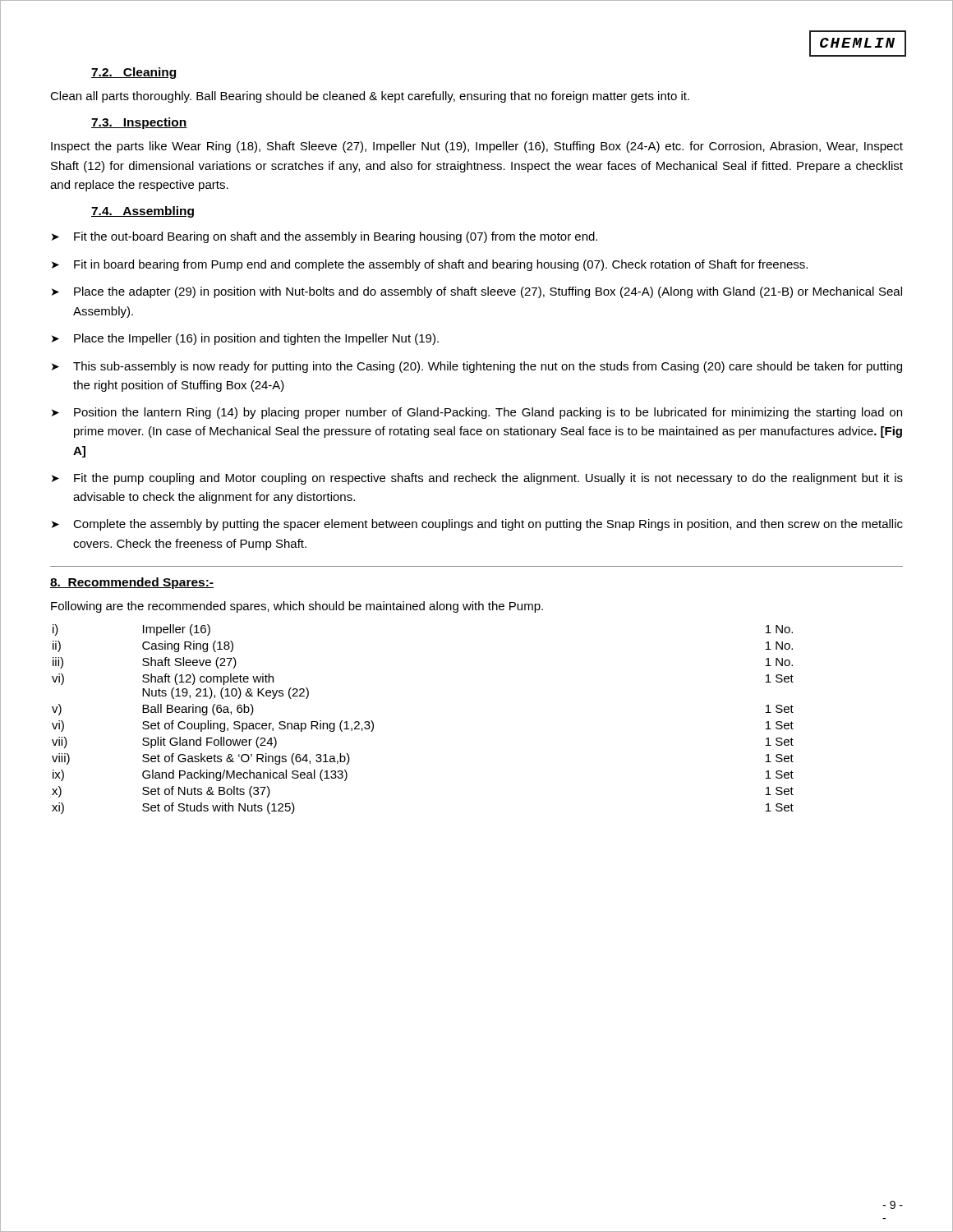Point to the block beginning "➤ Fit in board bearing from Pump end"

[476, 264]
